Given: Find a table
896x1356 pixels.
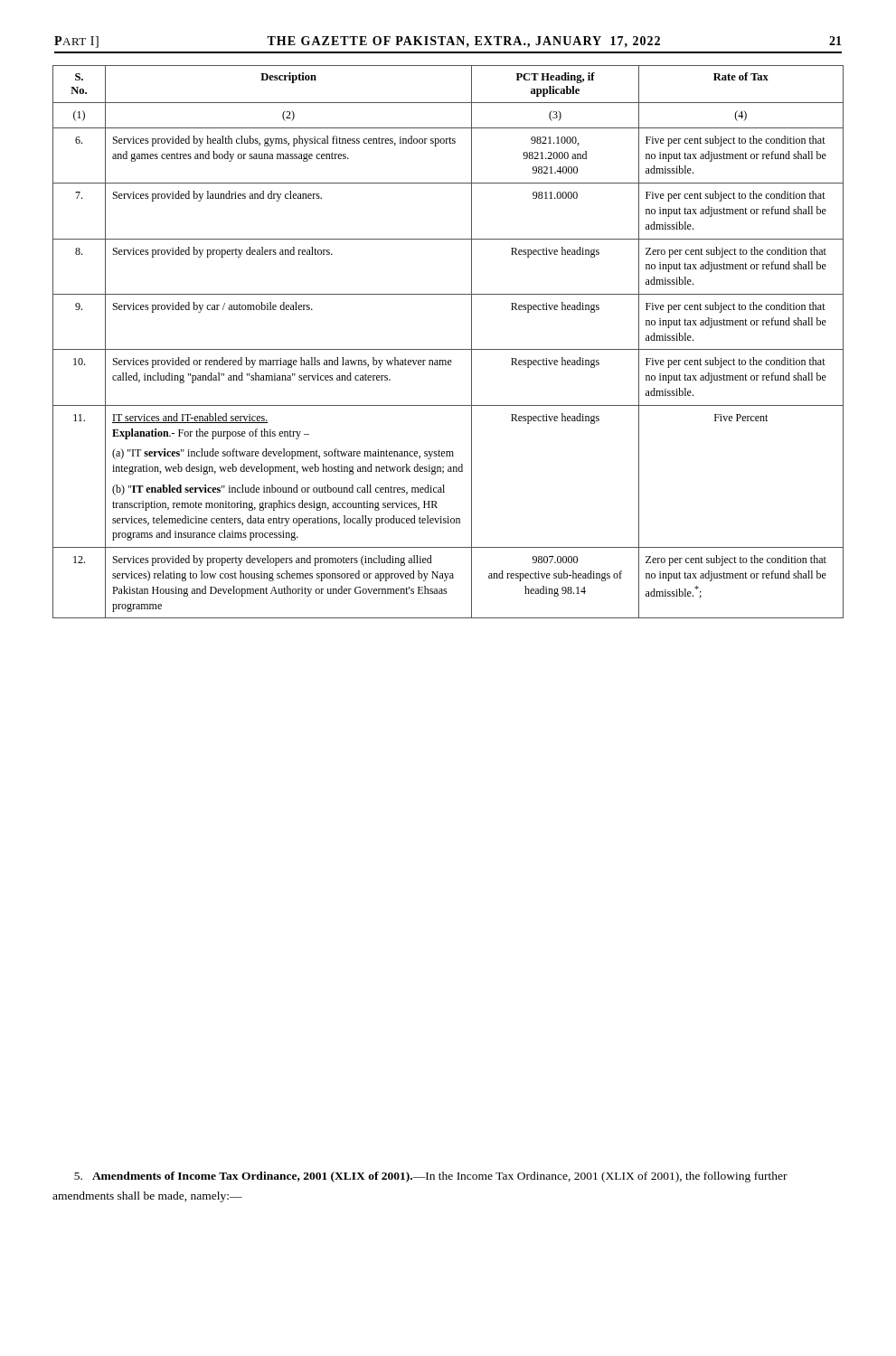Looking at the screenshot, I should [448, 342].
